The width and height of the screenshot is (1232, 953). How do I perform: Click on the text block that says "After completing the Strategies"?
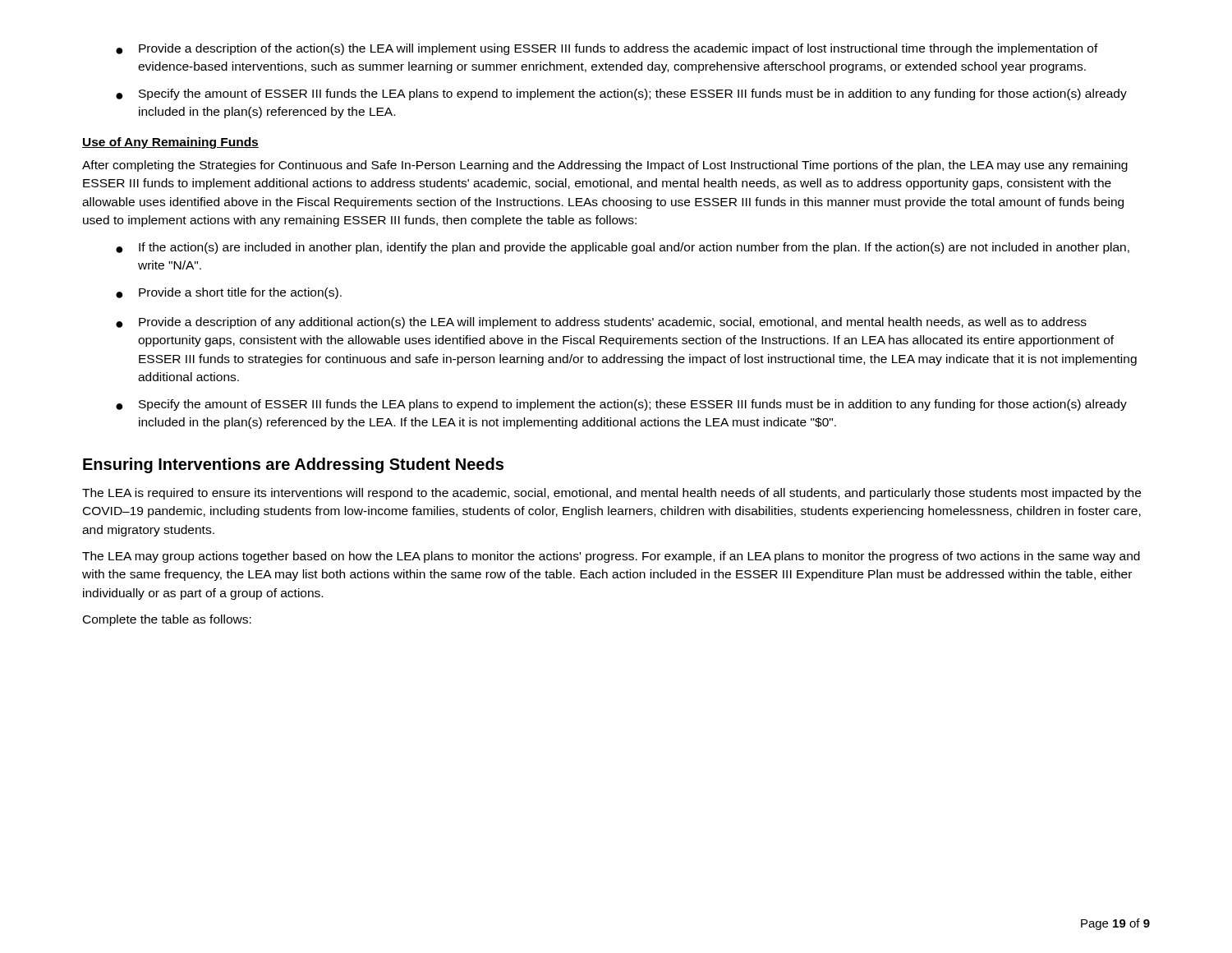(x=605, y=192)
